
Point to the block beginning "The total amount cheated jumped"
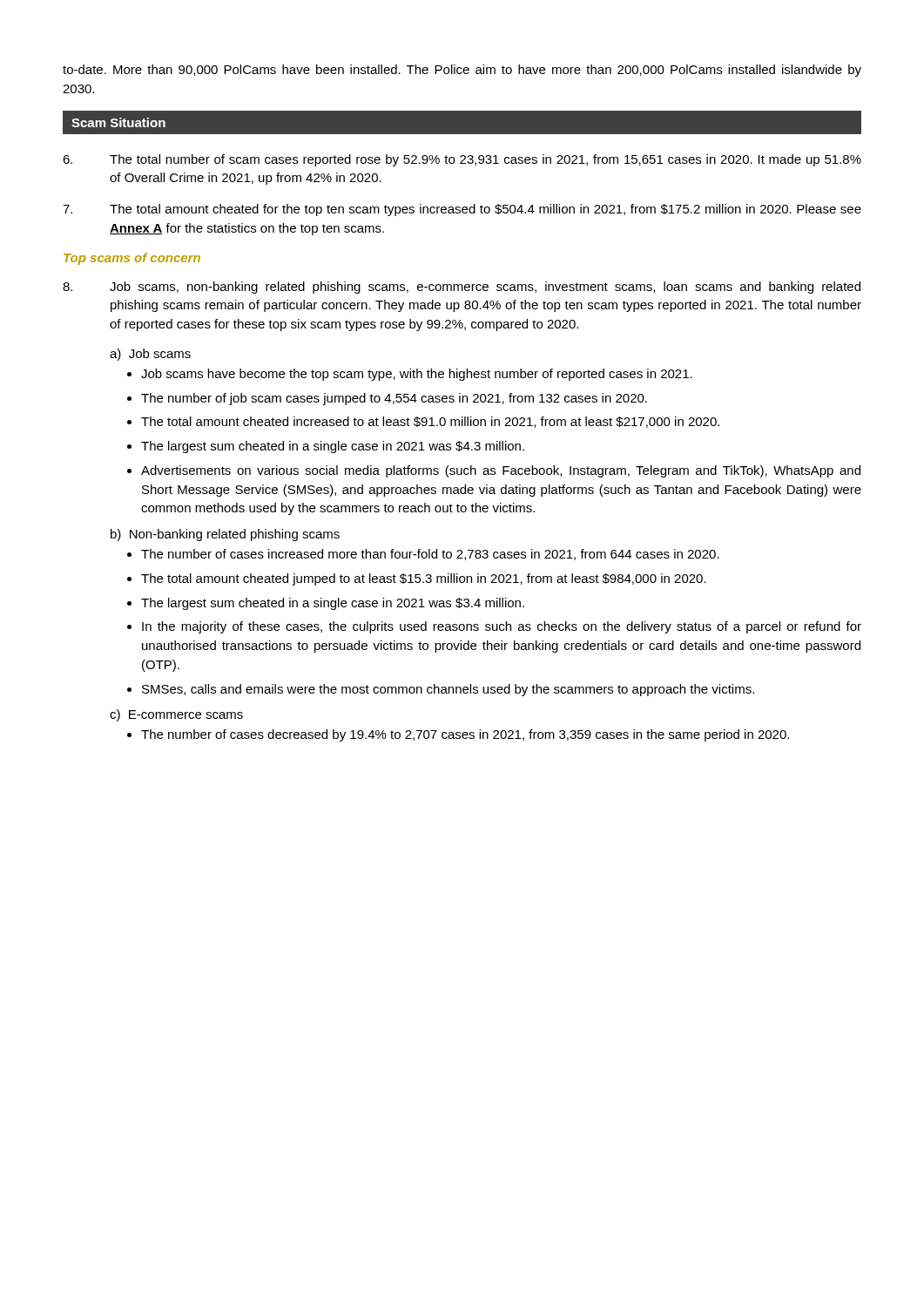point(424,578)
